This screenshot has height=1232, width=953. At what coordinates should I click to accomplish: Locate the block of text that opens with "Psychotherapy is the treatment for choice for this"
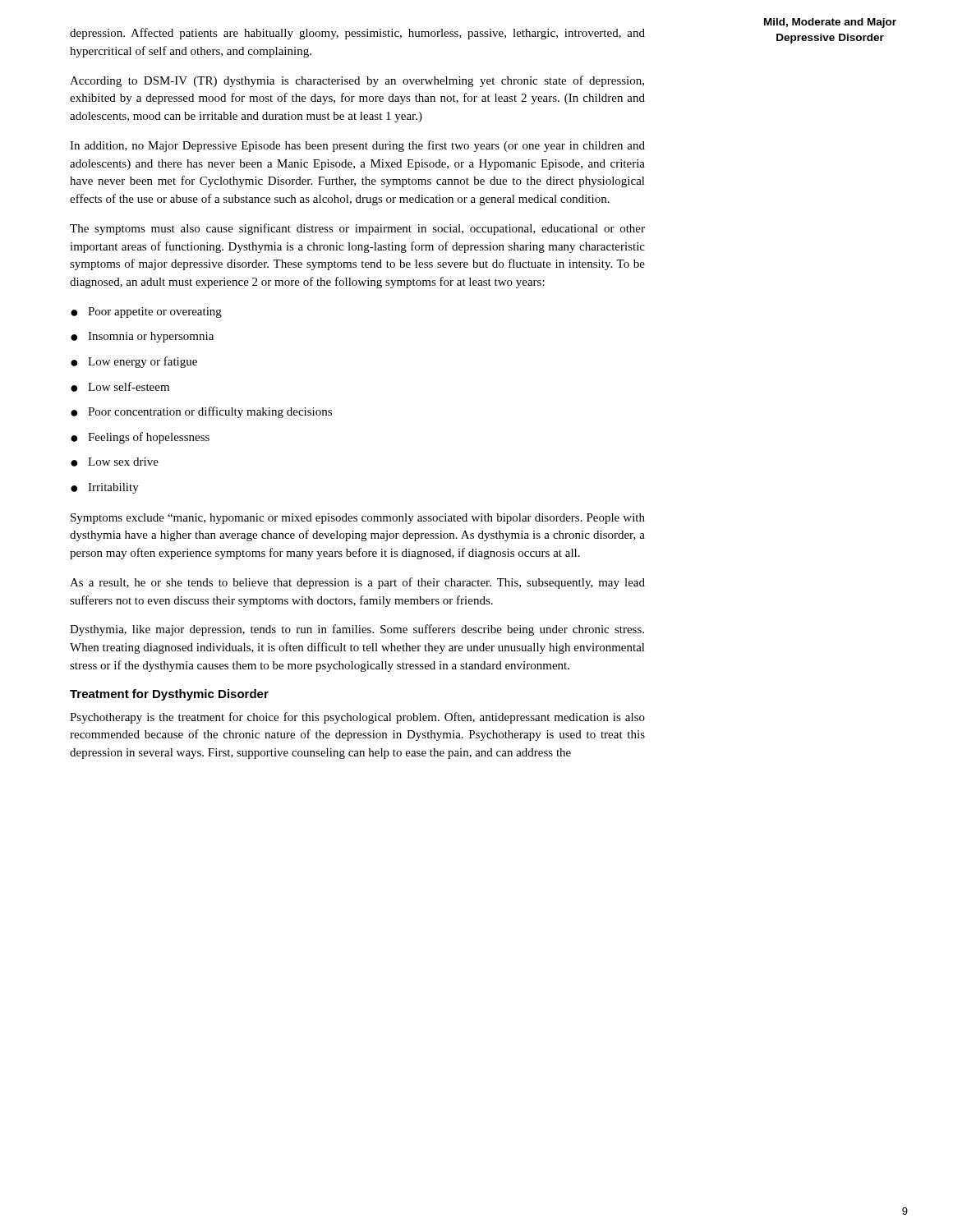click(x=357, y=735)
